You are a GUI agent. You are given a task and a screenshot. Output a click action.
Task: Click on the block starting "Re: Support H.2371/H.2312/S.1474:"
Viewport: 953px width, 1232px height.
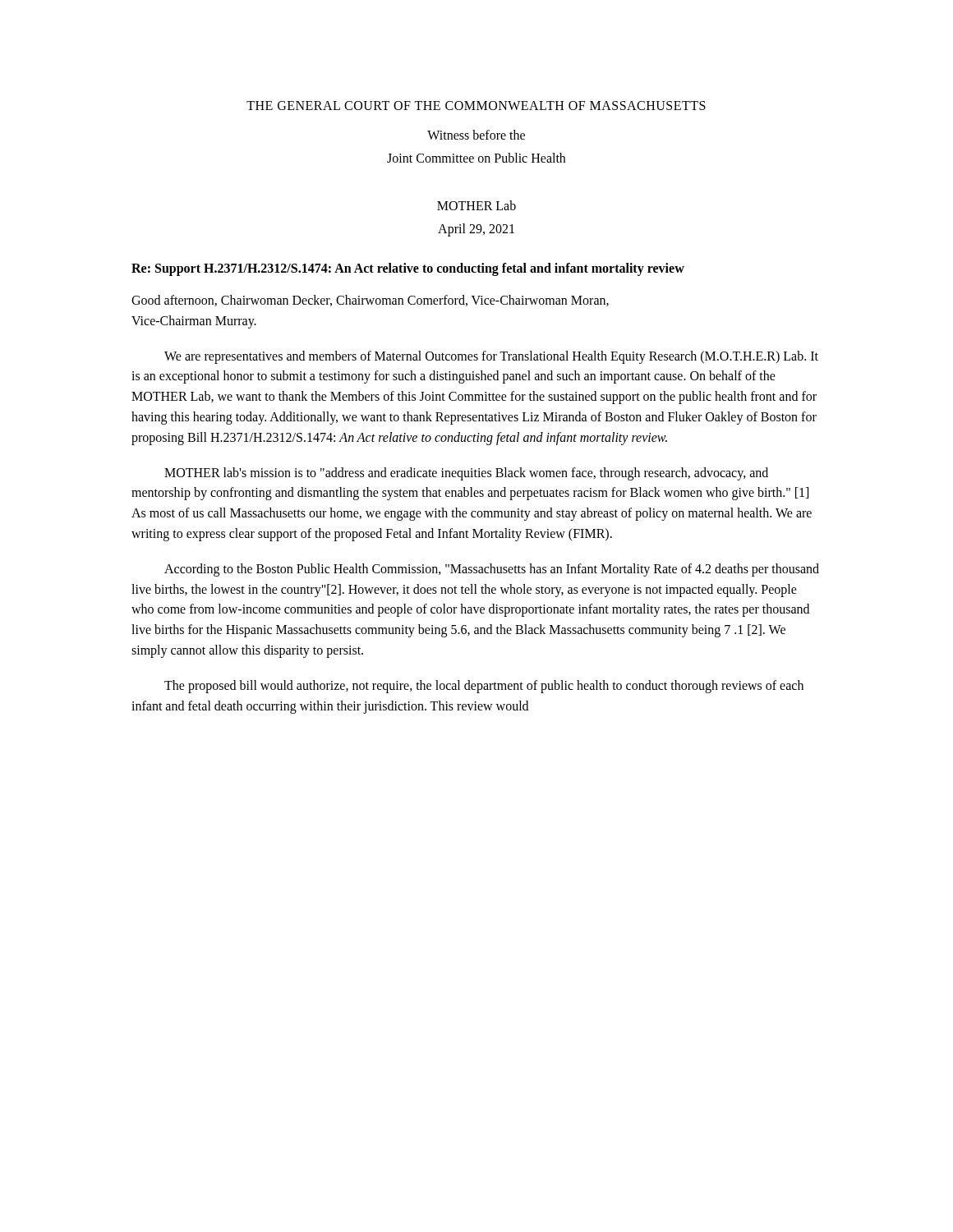pyautogui.click(x=408, y=268)
